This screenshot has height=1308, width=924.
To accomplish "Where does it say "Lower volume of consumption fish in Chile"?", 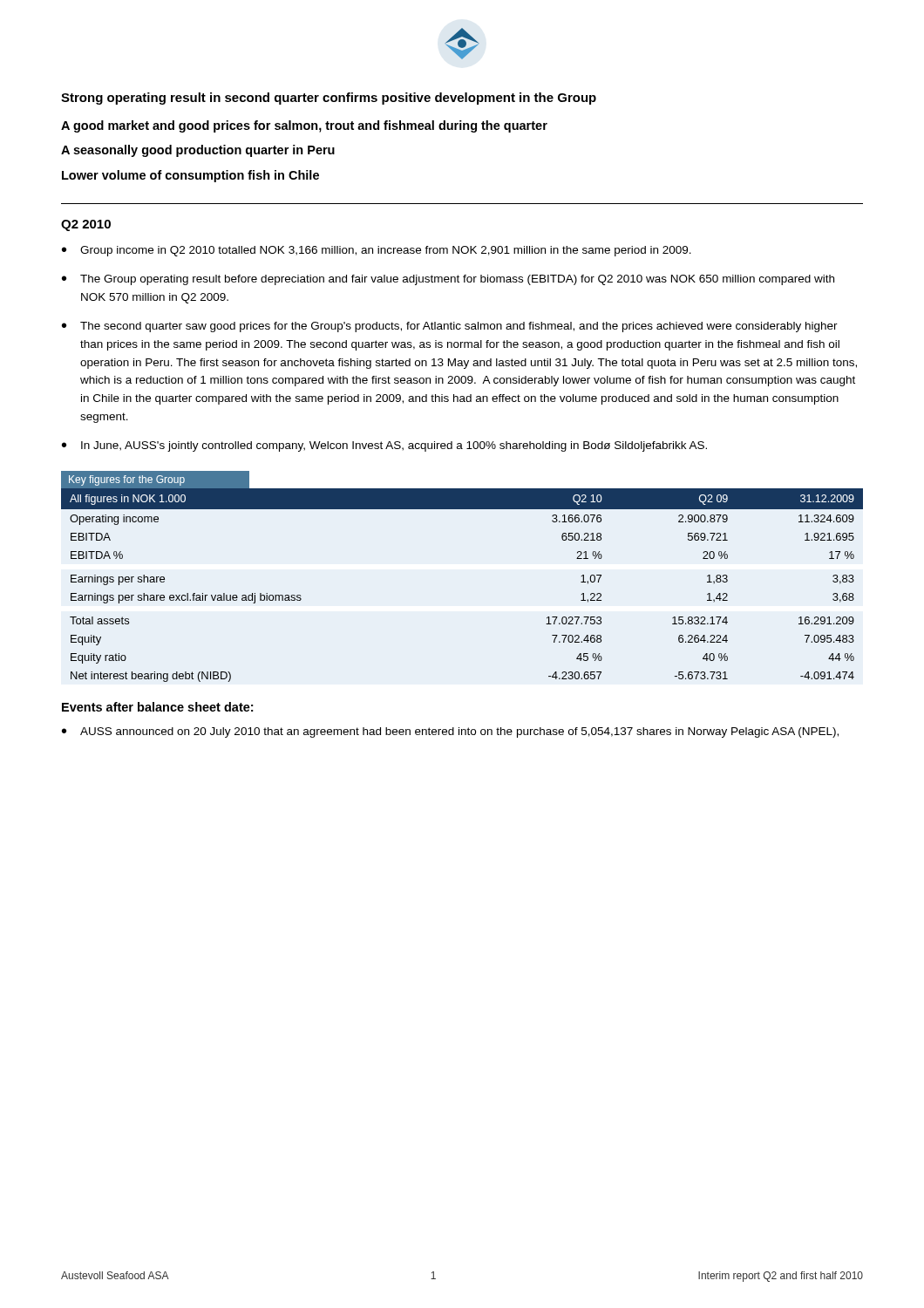I will click(x=190, y=175).
